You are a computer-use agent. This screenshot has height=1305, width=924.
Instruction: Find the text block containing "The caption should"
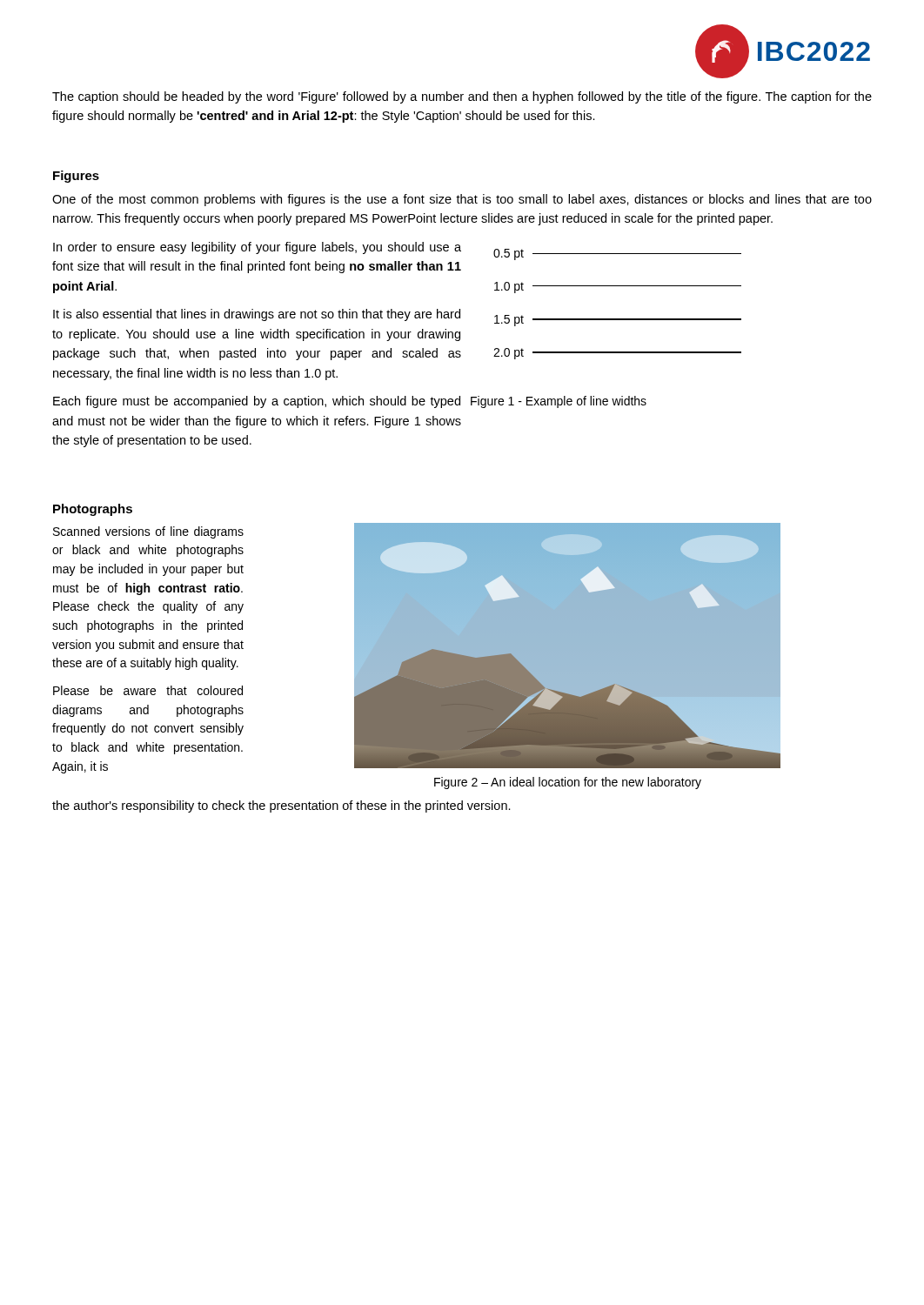click(462, 106)
